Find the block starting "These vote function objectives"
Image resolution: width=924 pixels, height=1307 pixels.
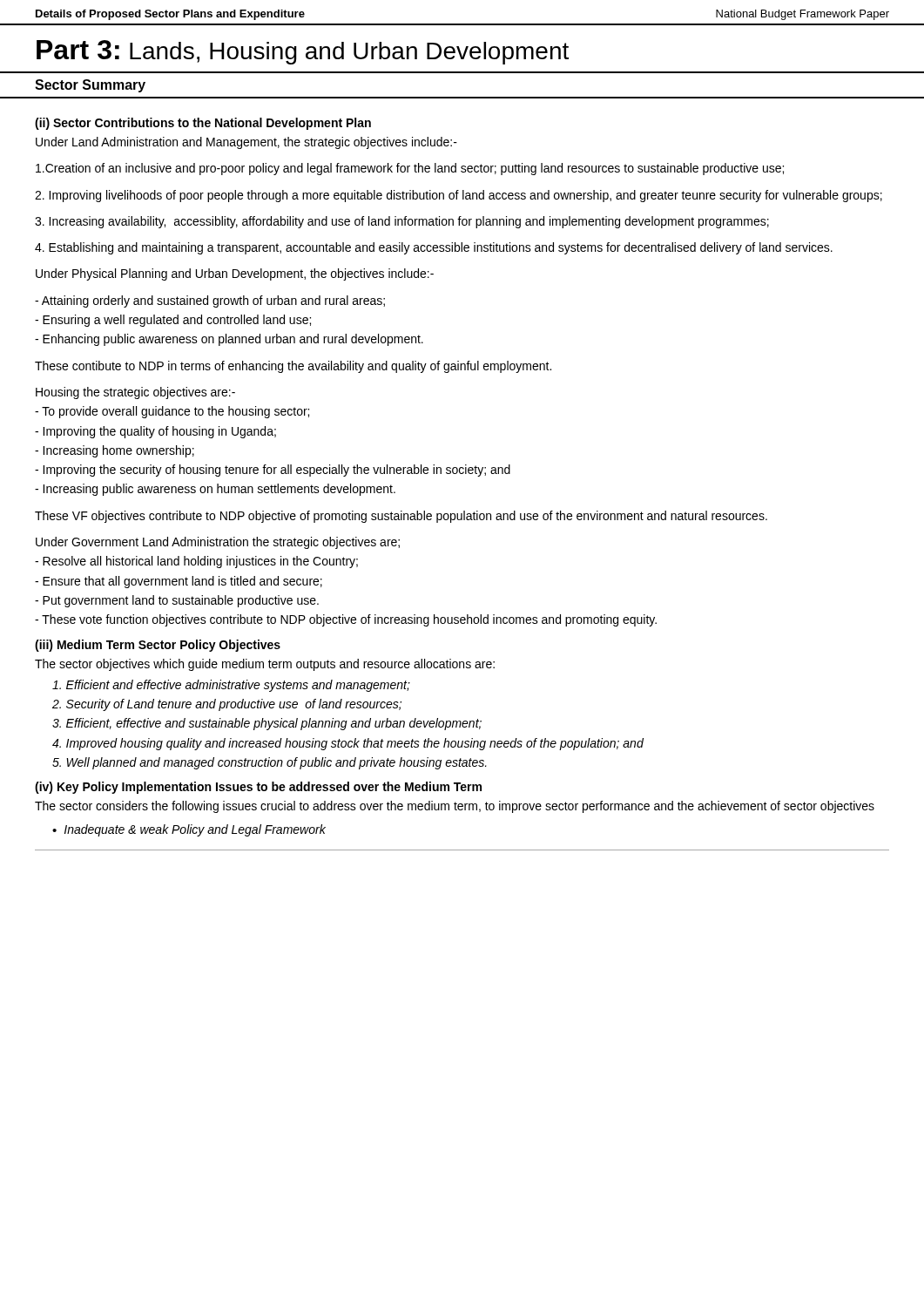coord(346,620)
